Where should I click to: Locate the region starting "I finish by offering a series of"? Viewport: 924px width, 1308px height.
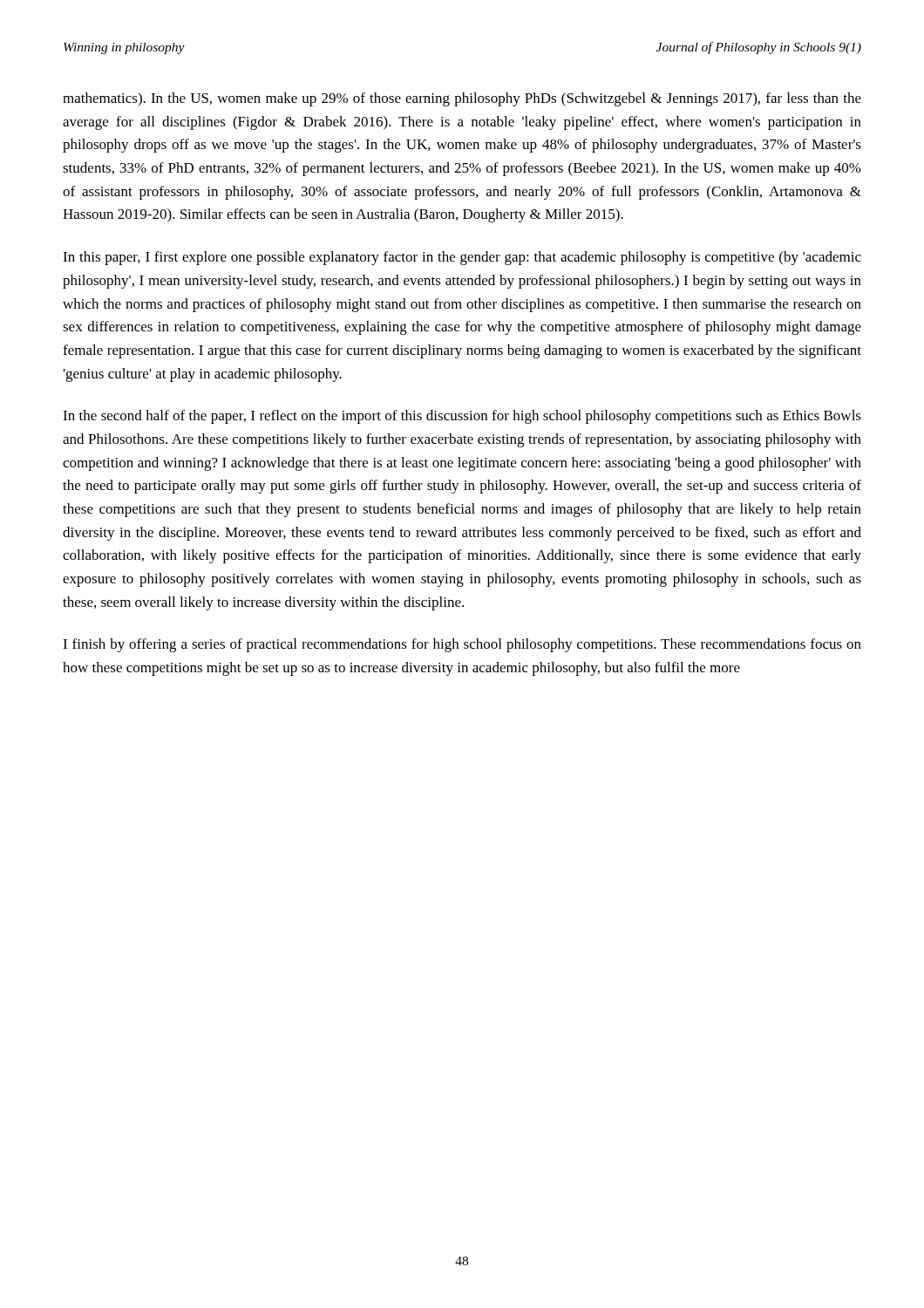(x=462, y=656)
